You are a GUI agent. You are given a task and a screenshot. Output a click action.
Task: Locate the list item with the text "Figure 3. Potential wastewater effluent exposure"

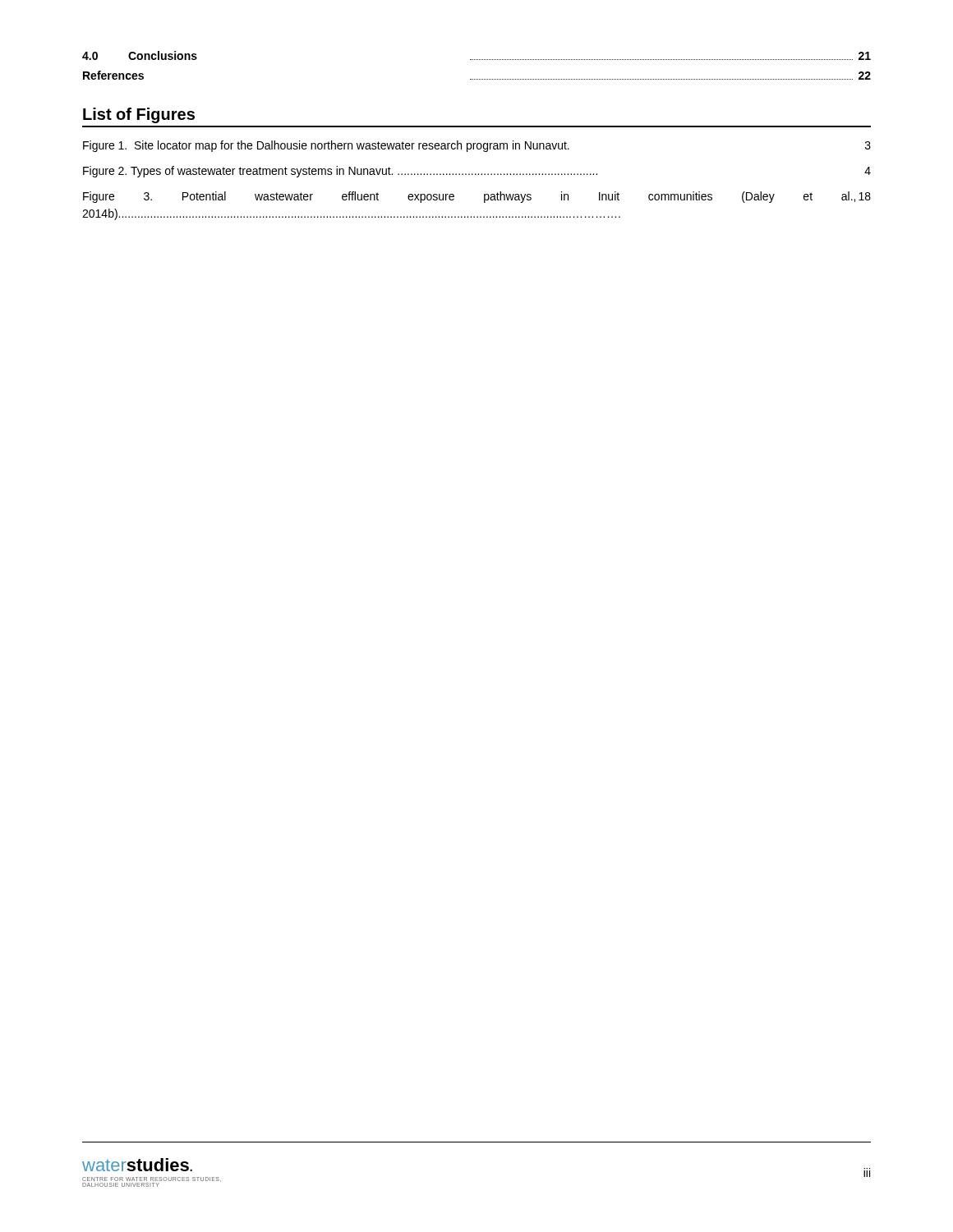pyautogui.click(x=476, y=205)
